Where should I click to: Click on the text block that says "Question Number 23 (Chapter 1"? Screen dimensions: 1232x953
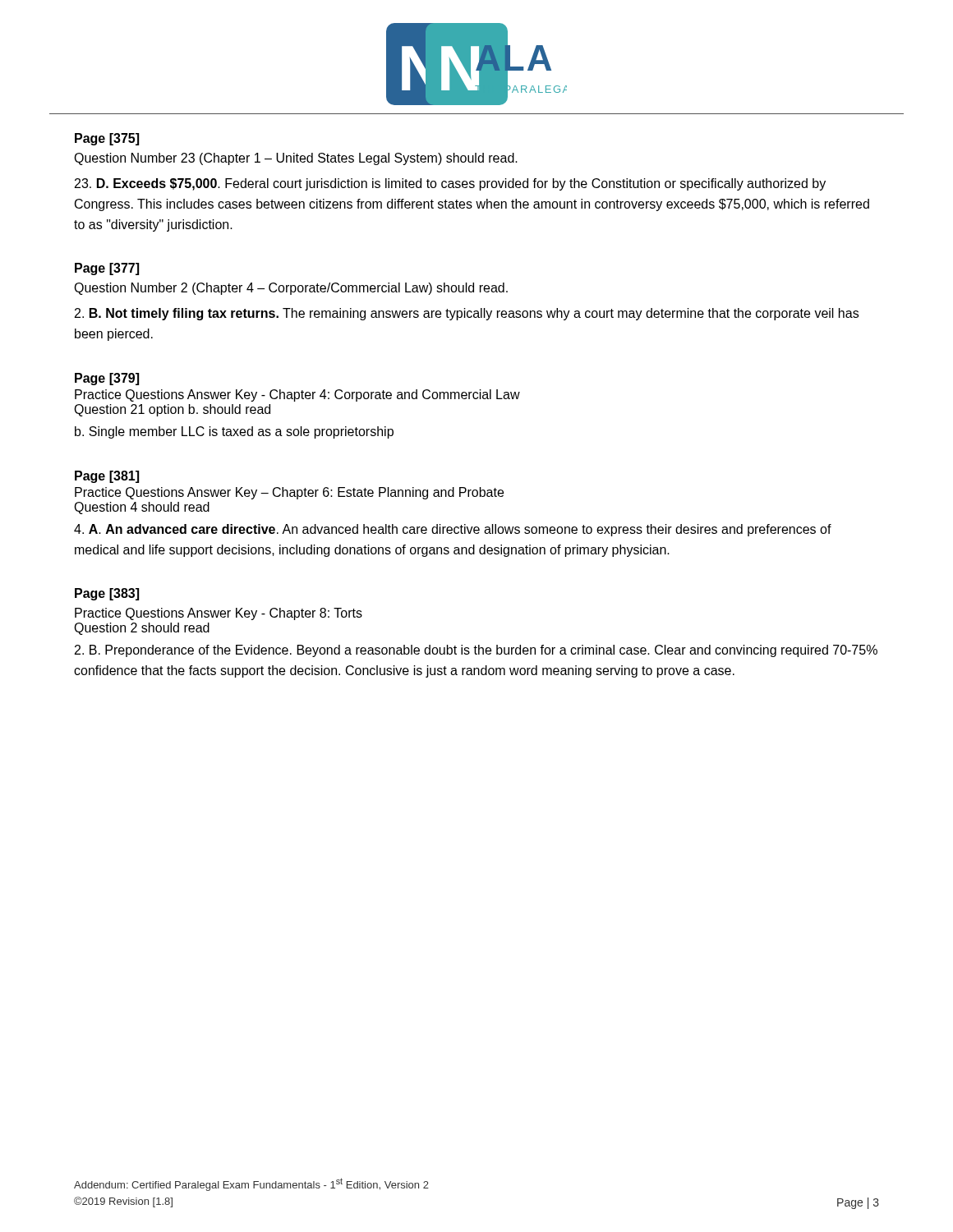coord(296,158)
